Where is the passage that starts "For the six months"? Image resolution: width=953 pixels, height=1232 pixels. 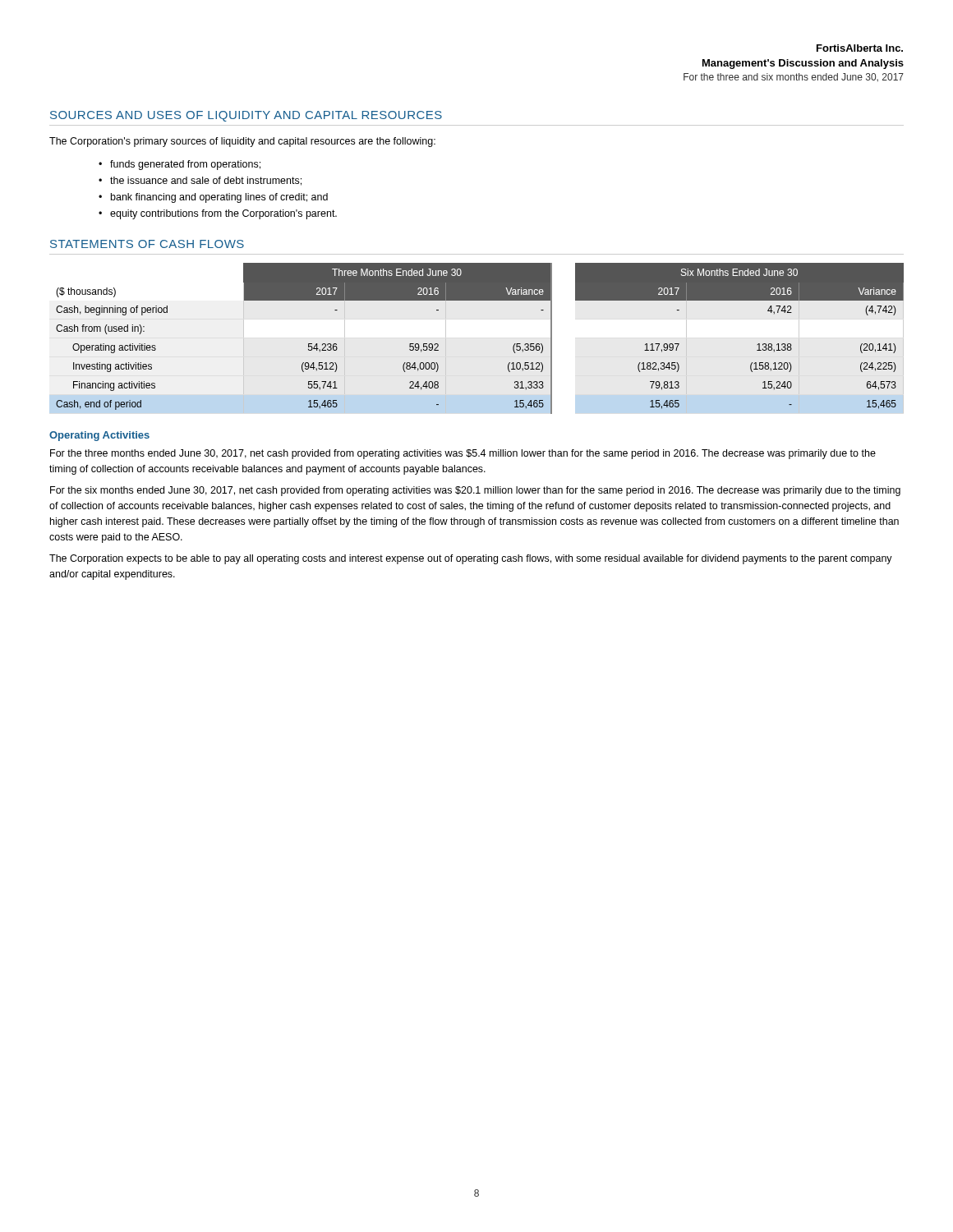tap(475, 514)
